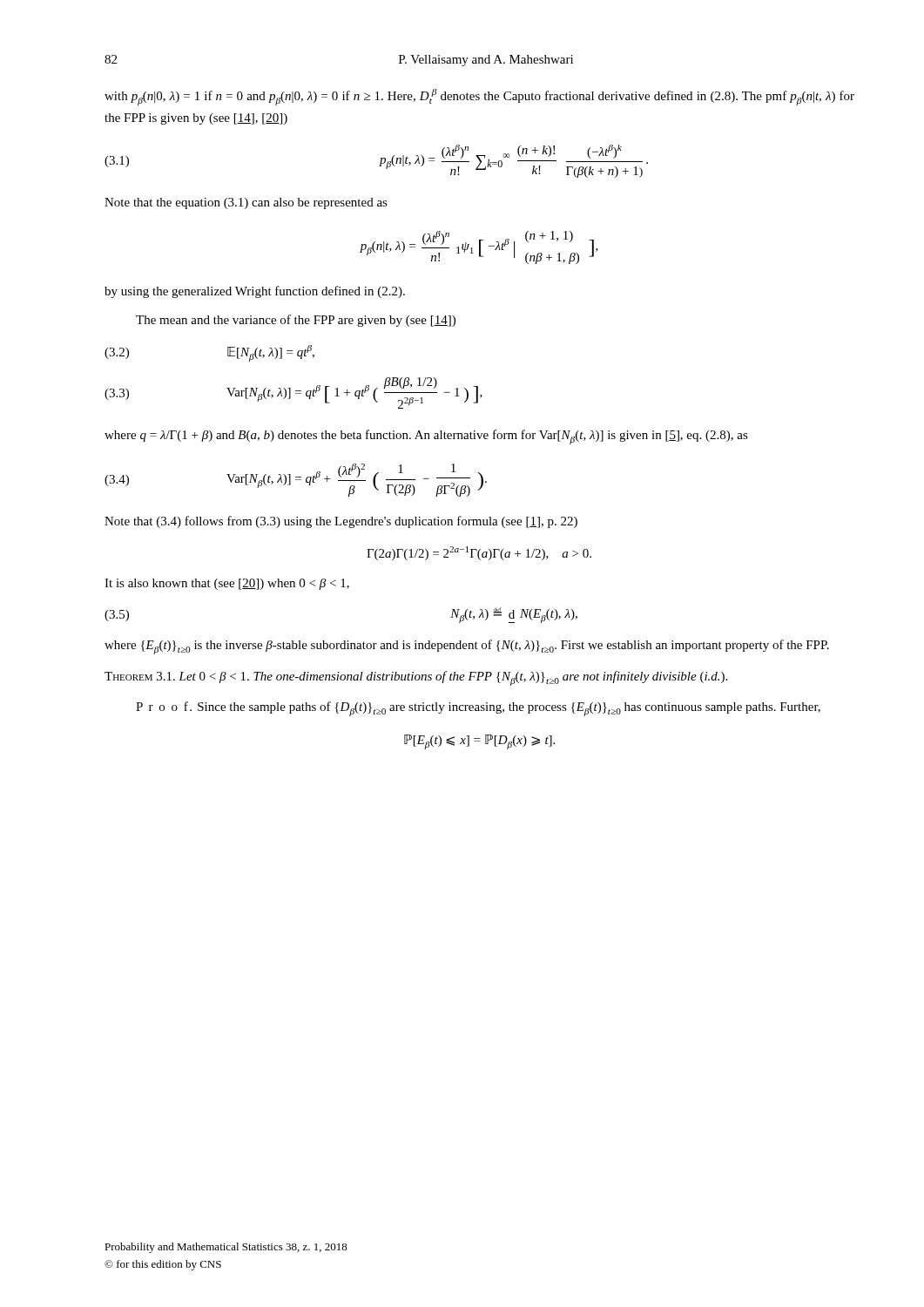Click the formula that begins "ℙ[Eβ(t) ⩽ x] = ℙ[Dβ(x) ⩾"

pyautogui.click(x=479, y=740)
